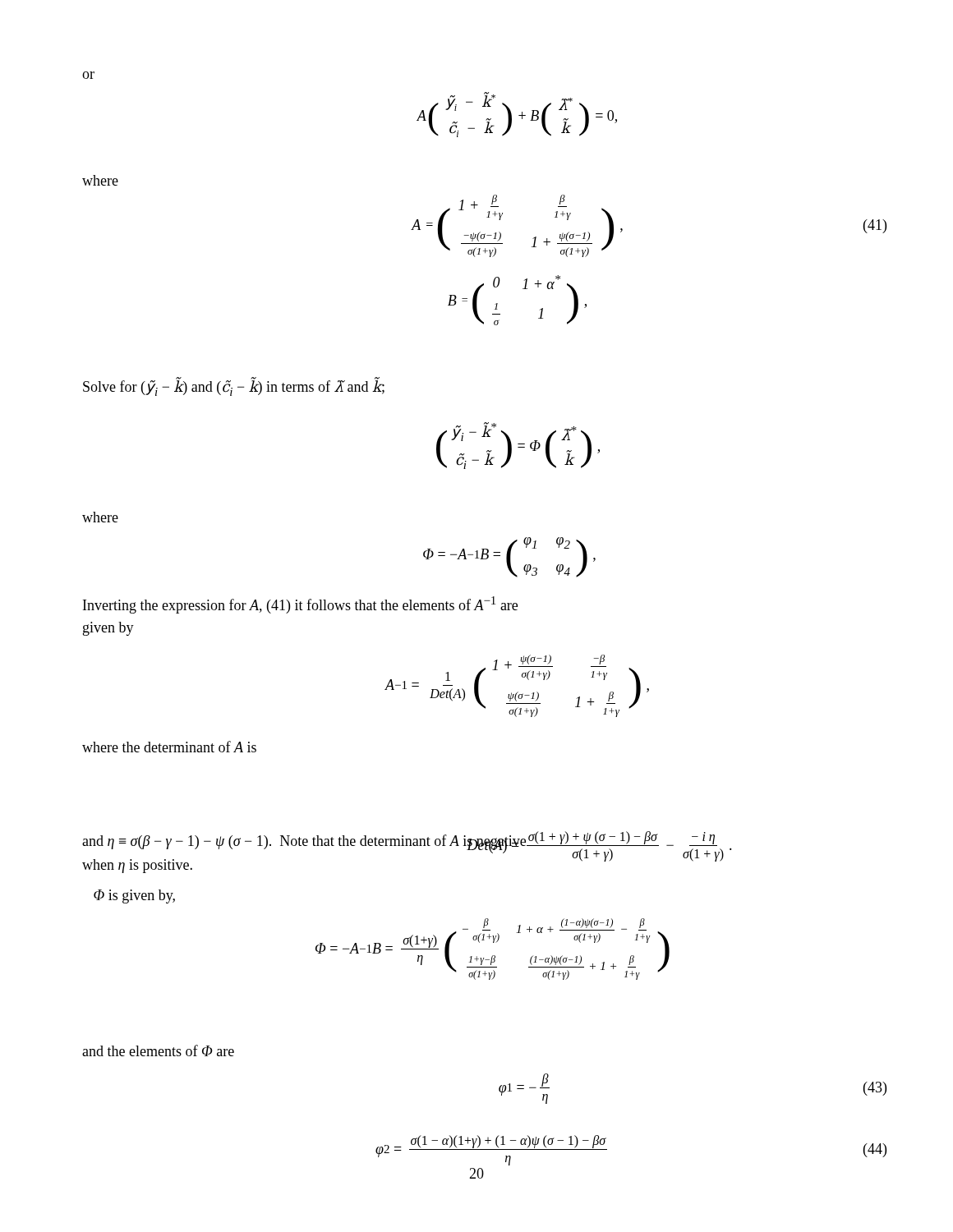Locate the formula that says "A = ( 1 + β1+γ β1+γ −ψ(σ−1)σ(1+γ)"

[518, 260]
